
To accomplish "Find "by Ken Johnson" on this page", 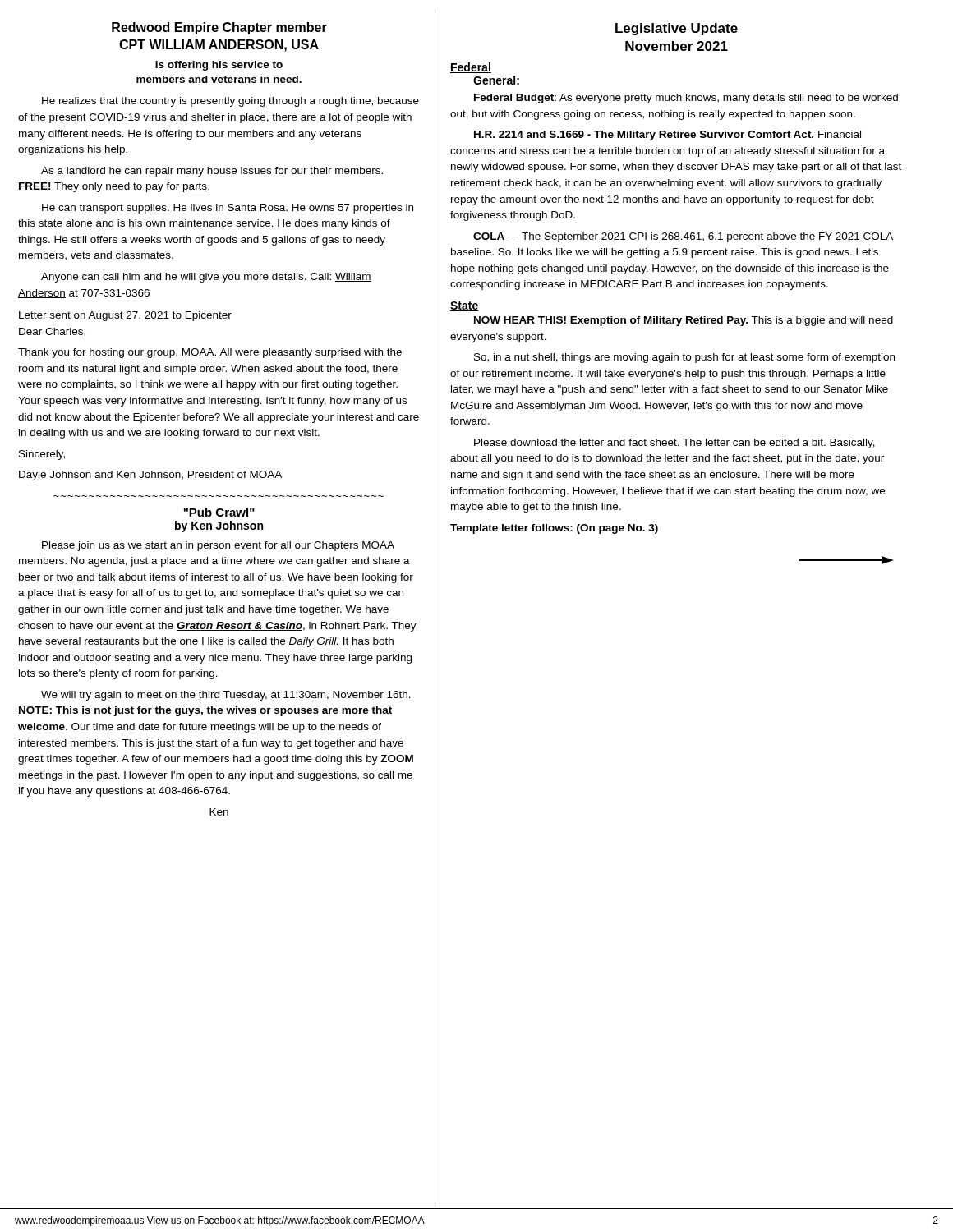I will coord(219,525).
